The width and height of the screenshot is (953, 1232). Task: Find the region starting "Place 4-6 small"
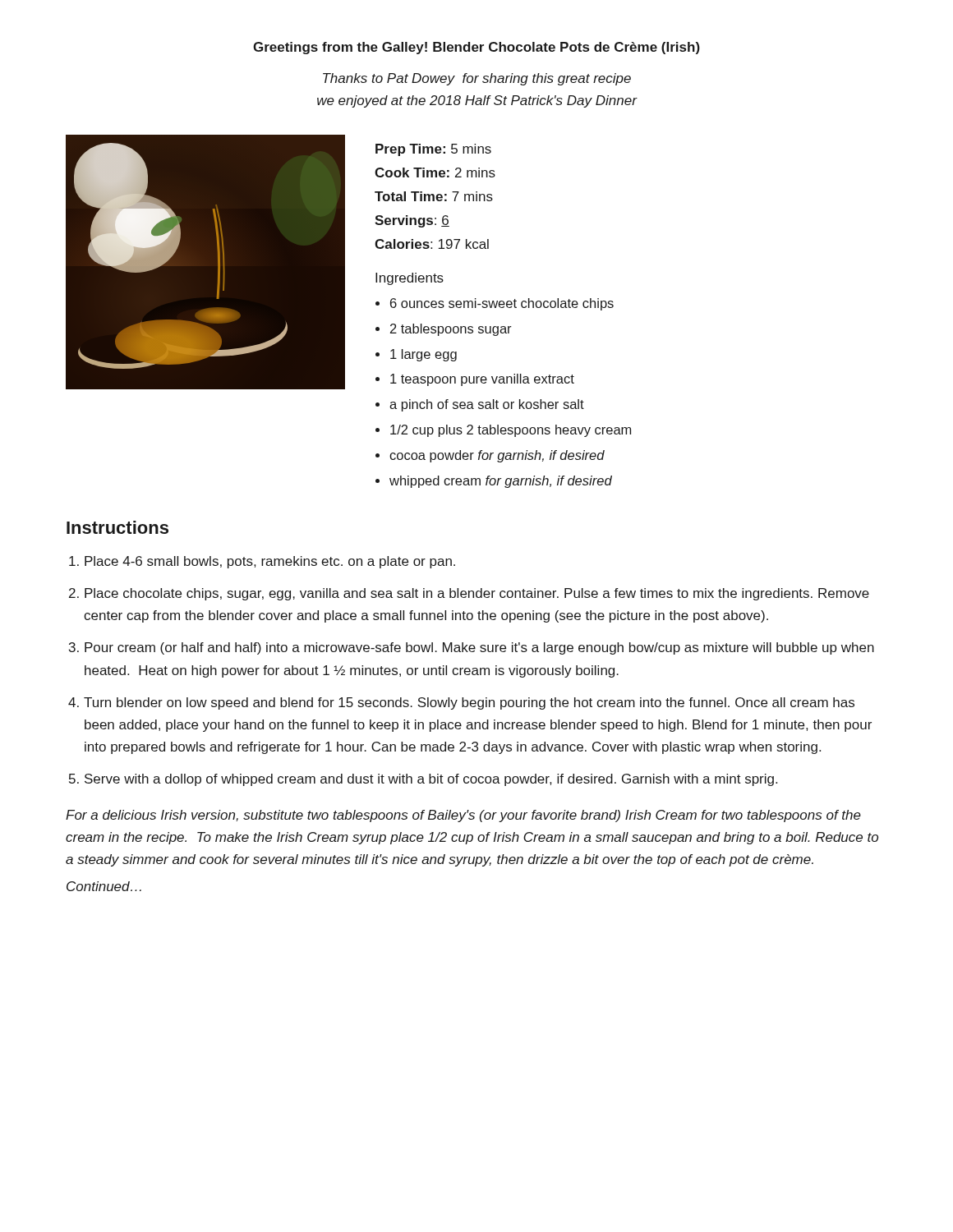click(x=270, y=561)
